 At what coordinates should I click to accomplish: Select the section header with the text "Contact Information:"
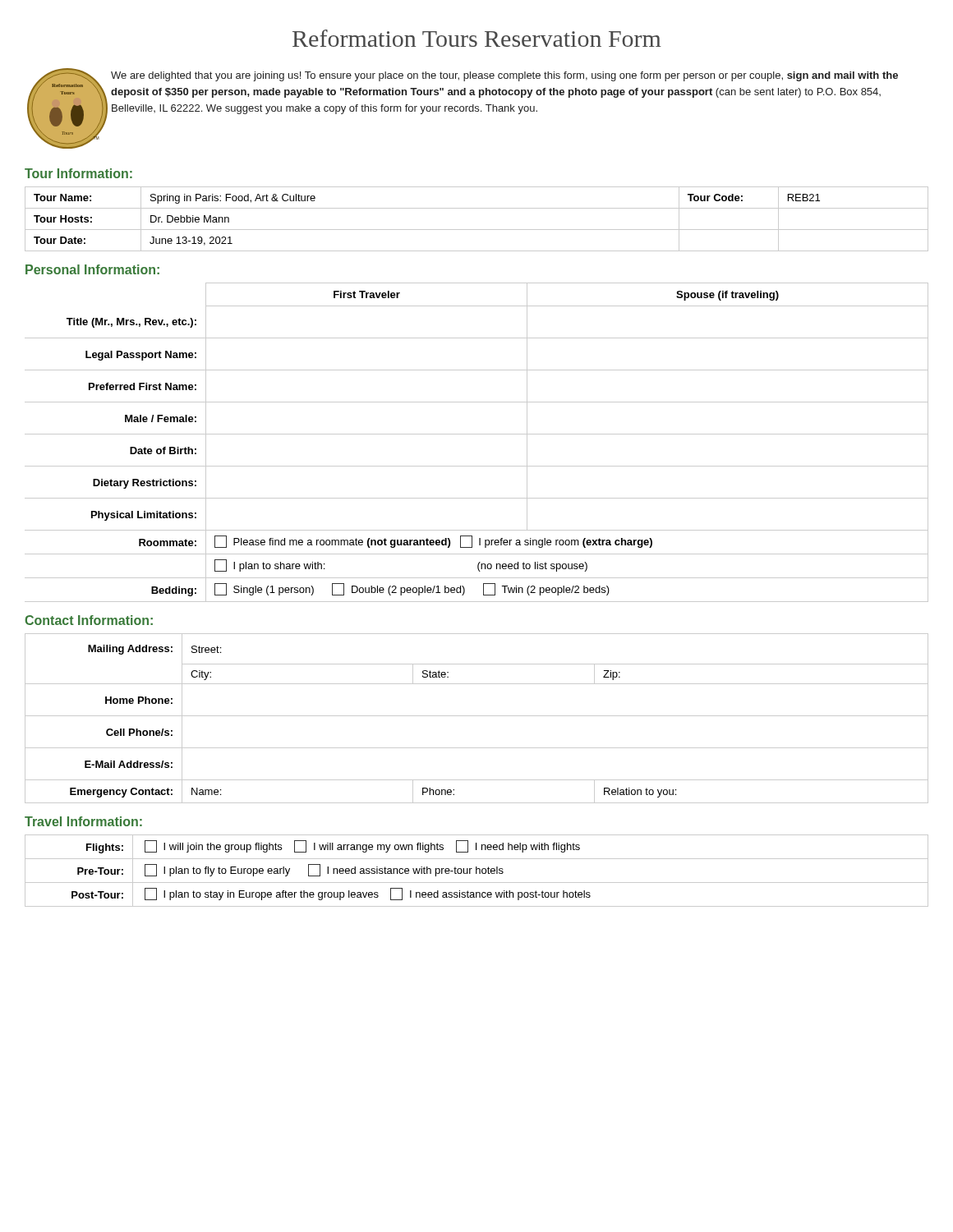89,621
